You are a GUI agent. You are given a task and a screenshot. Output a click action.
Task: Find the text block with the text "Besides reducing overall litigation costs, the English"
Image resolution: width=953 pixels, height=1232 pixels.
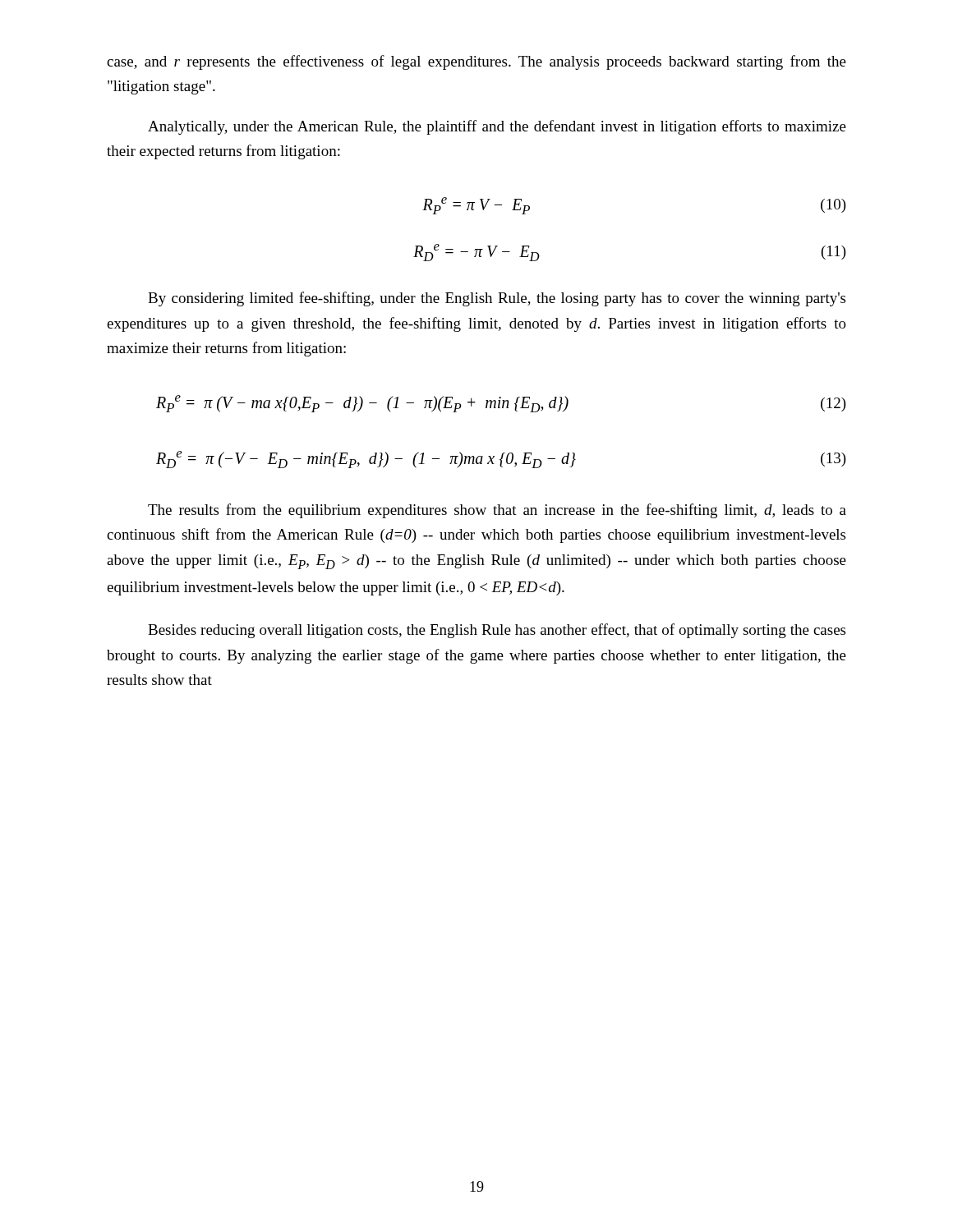tap(476, 655)
